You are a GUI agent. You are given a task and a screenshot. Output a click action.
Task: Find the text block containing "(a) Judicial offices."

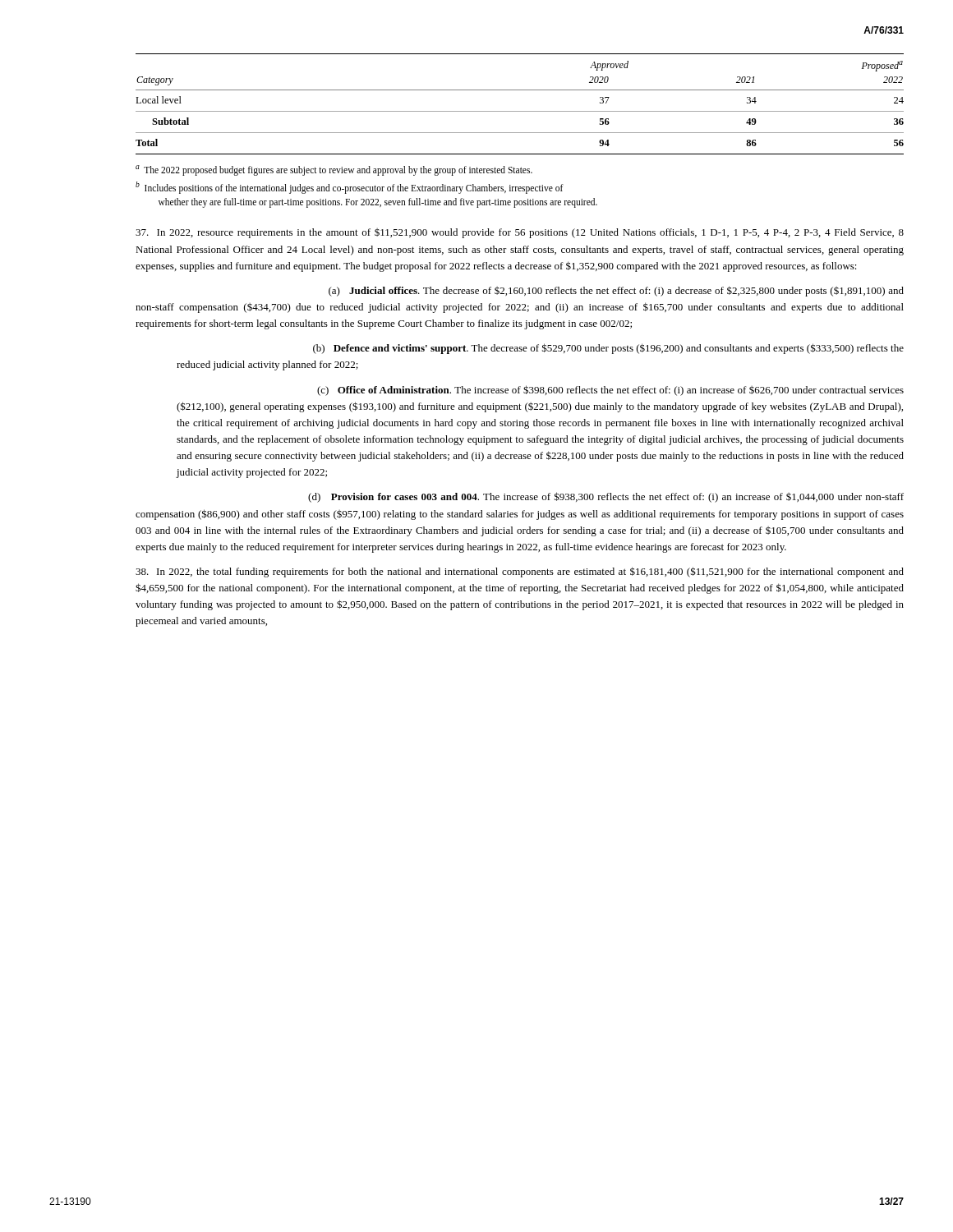click(520, 307)
